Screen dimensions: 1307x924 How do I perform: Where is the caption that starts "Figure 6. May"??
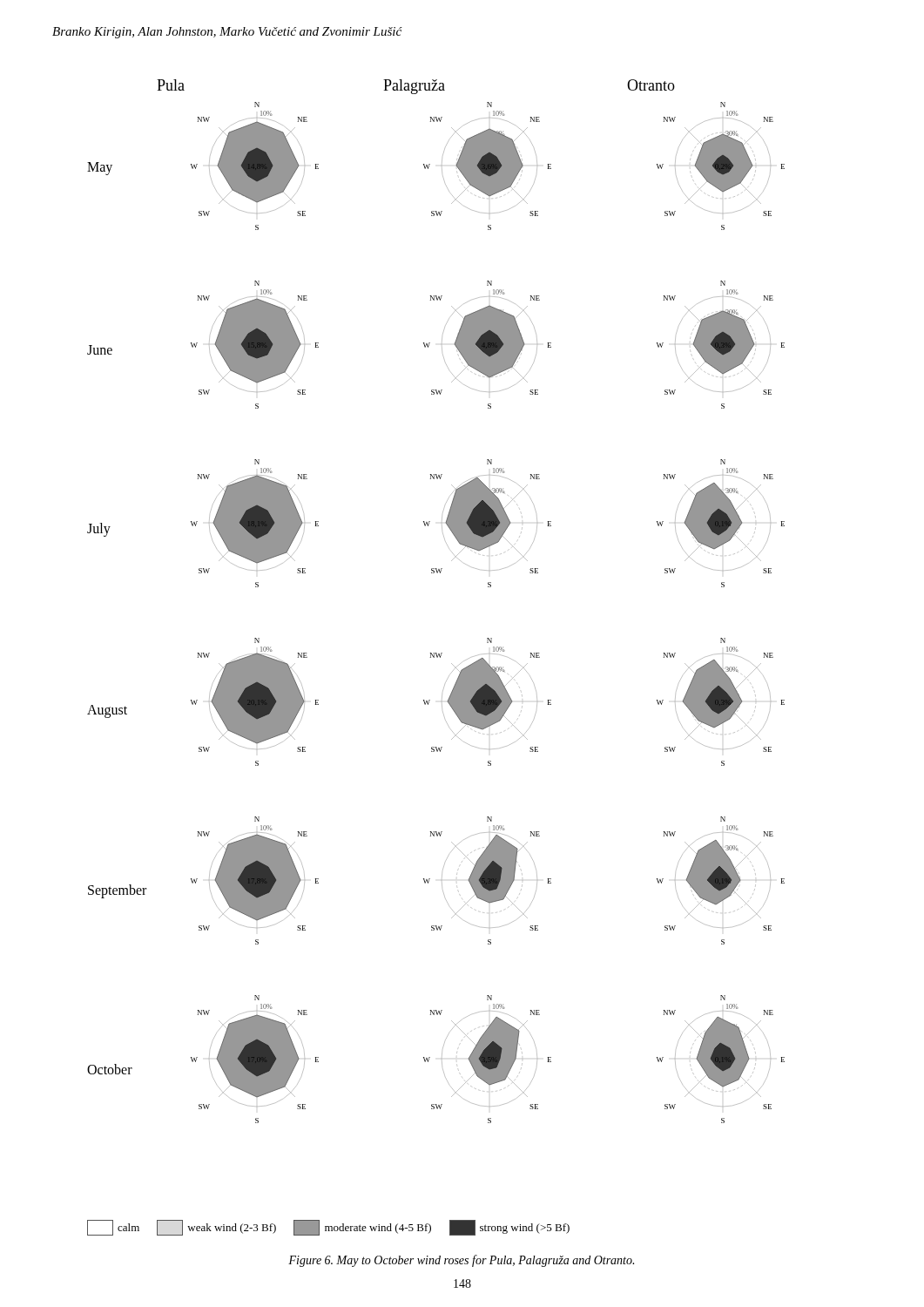coord(462,1260)
